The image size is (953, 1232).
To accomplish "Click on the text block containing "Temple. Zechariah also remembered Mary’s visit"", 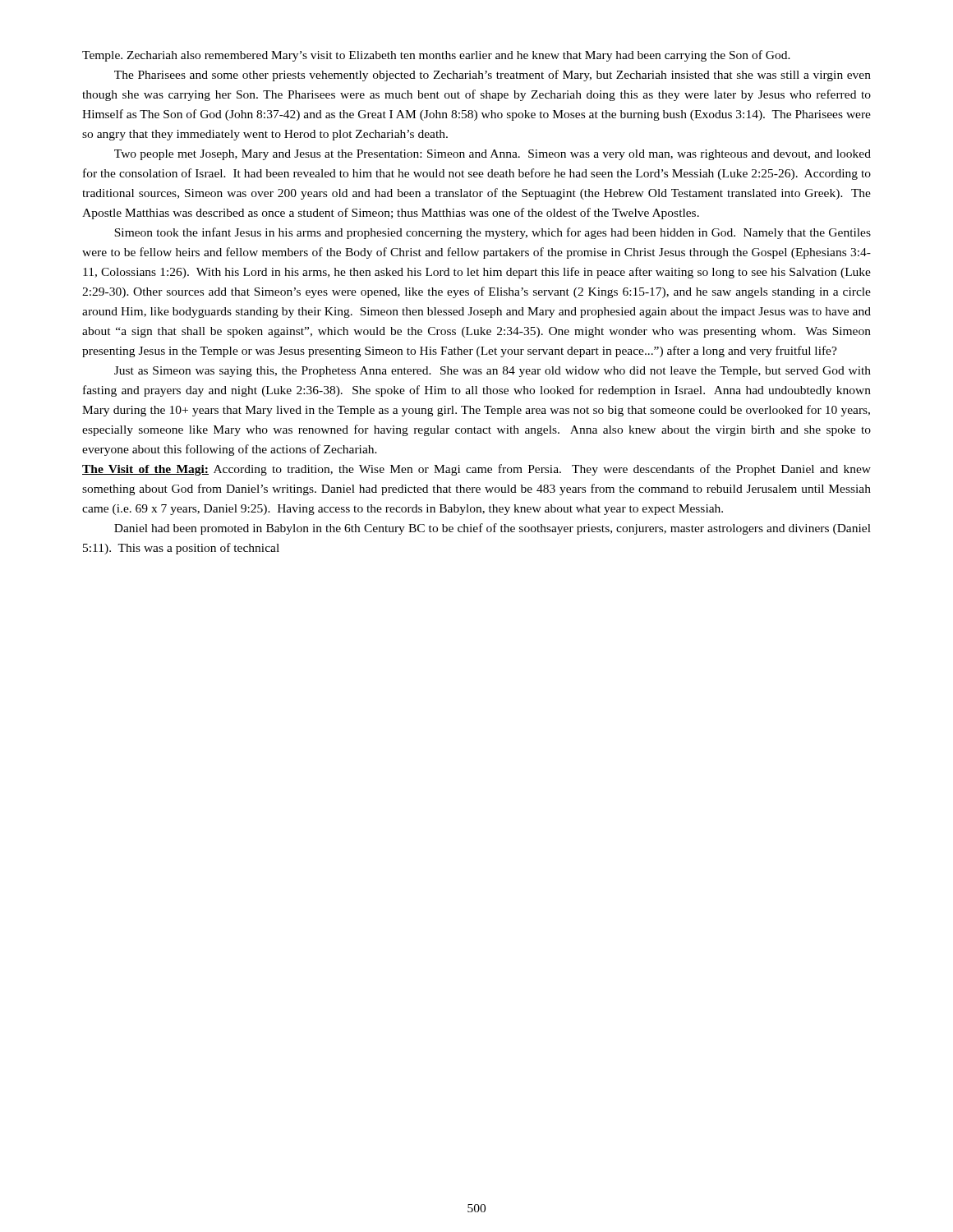I will tap(476, 55).
